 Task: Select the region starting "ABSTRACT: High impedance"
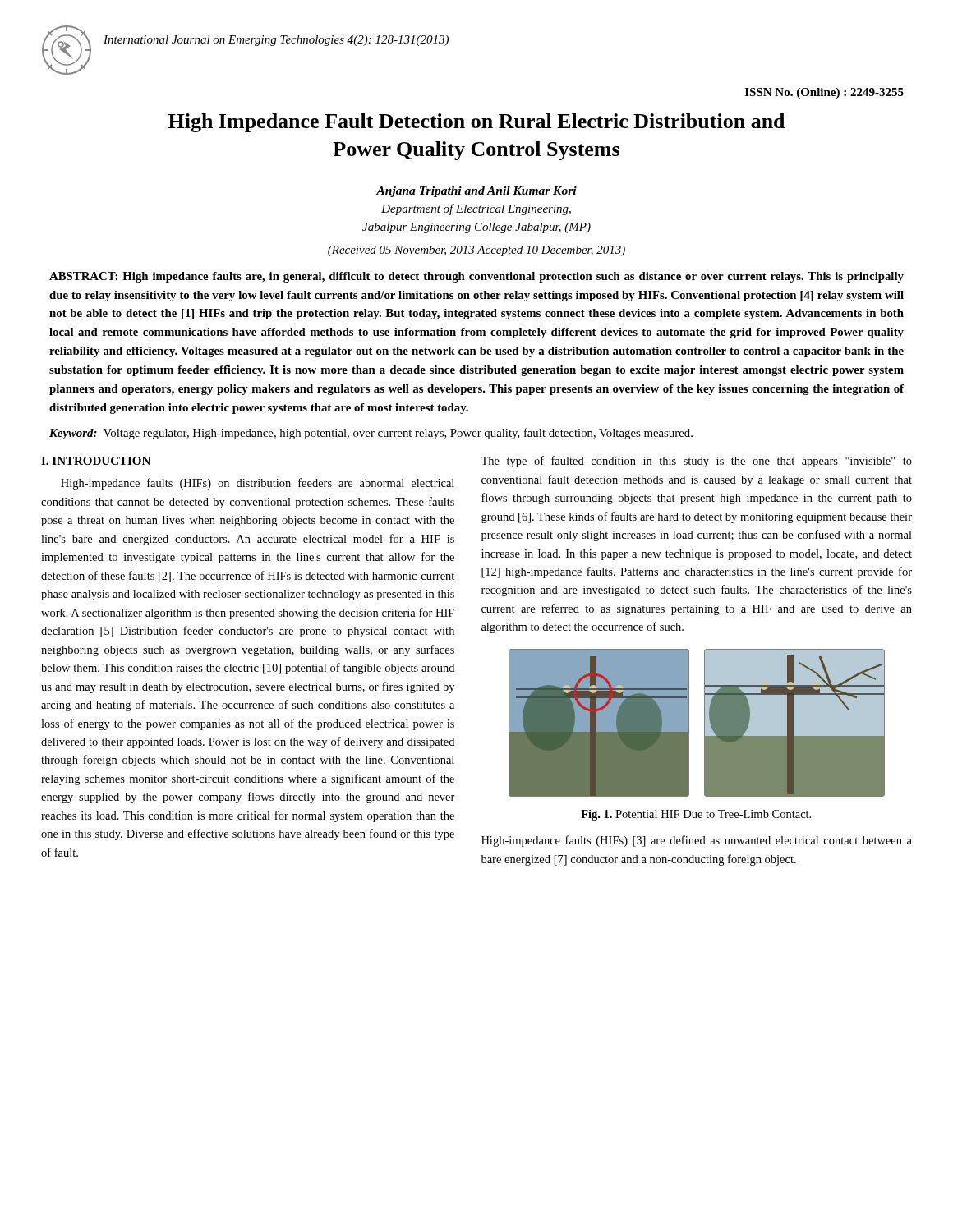476,342
